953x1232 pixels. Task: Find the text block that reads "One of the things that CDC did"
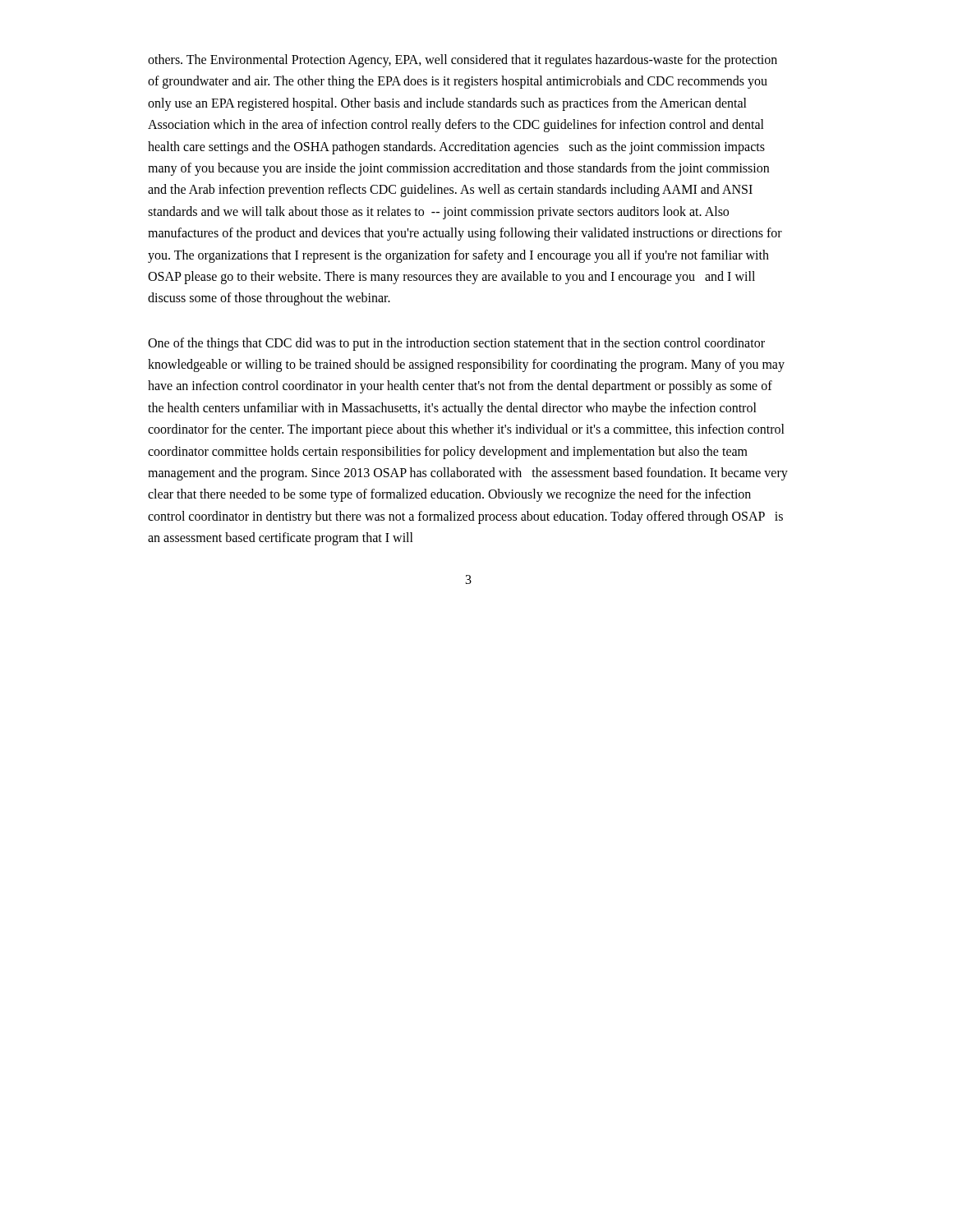click(468, 440)
